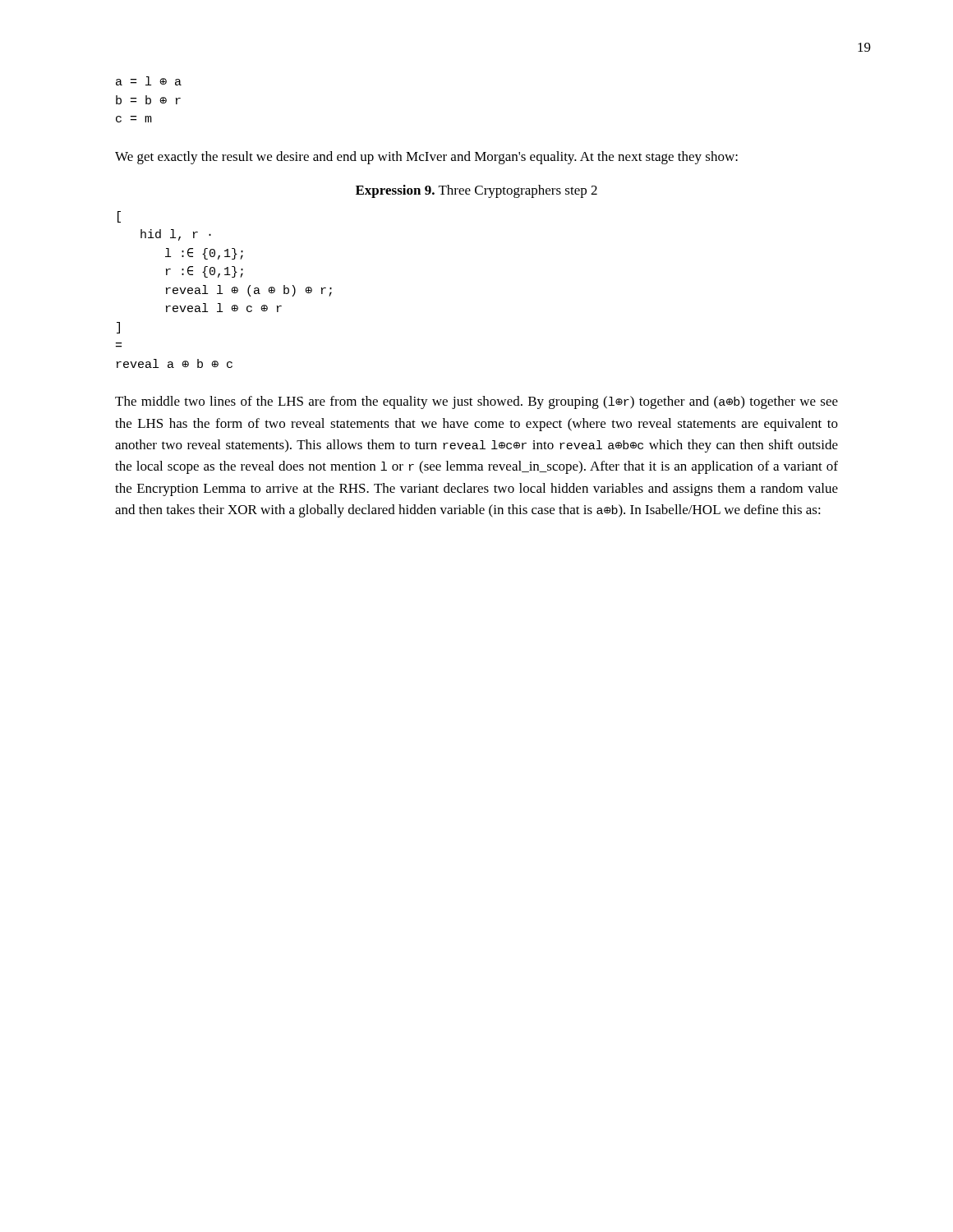Select the text block that says "The middle two lines of the LHS"
The height and width of the screenshot is (1232, 953).
point(476,456)
